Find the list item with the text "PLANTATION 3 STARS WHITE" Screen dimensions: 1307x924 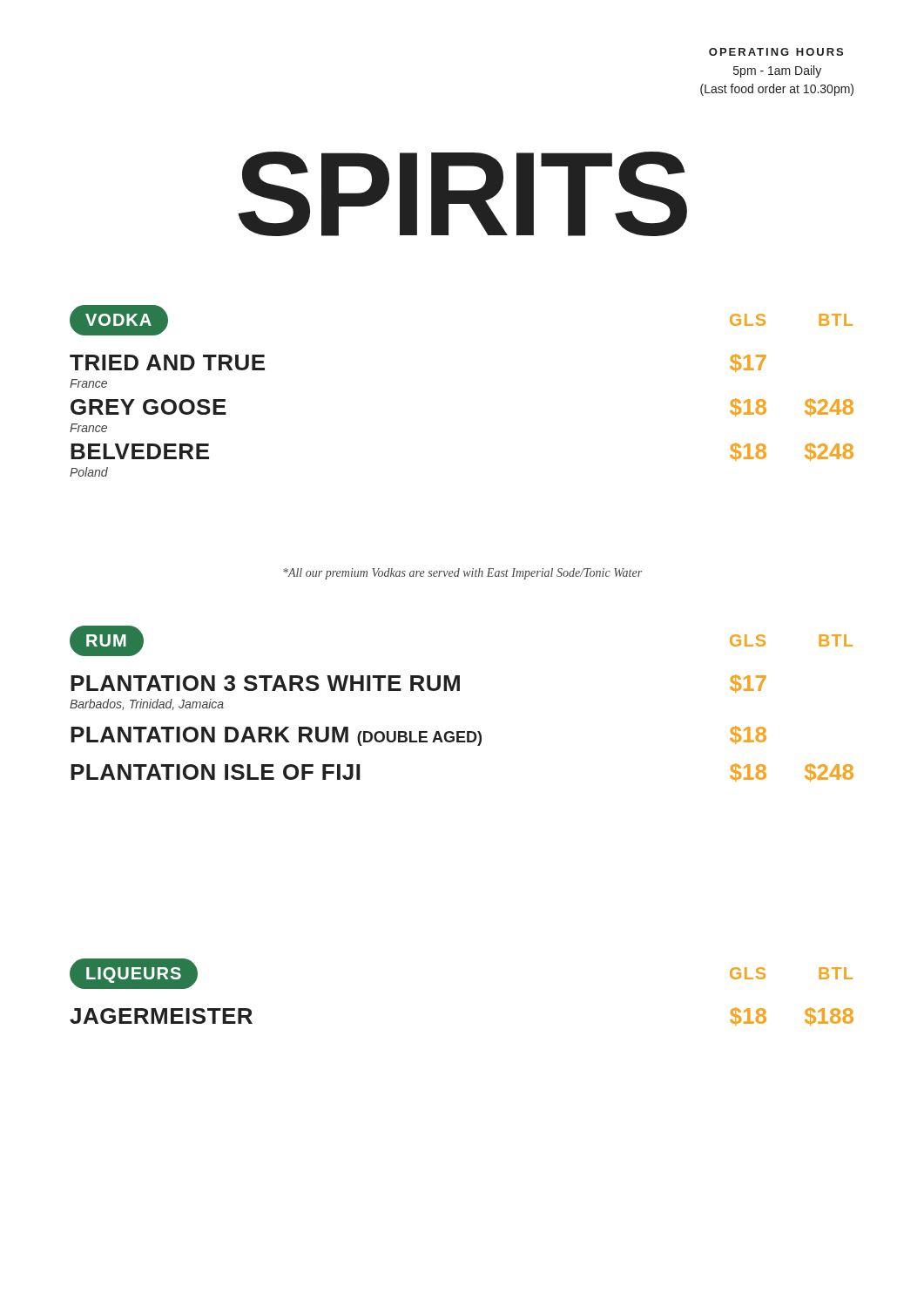click(462, 691)
